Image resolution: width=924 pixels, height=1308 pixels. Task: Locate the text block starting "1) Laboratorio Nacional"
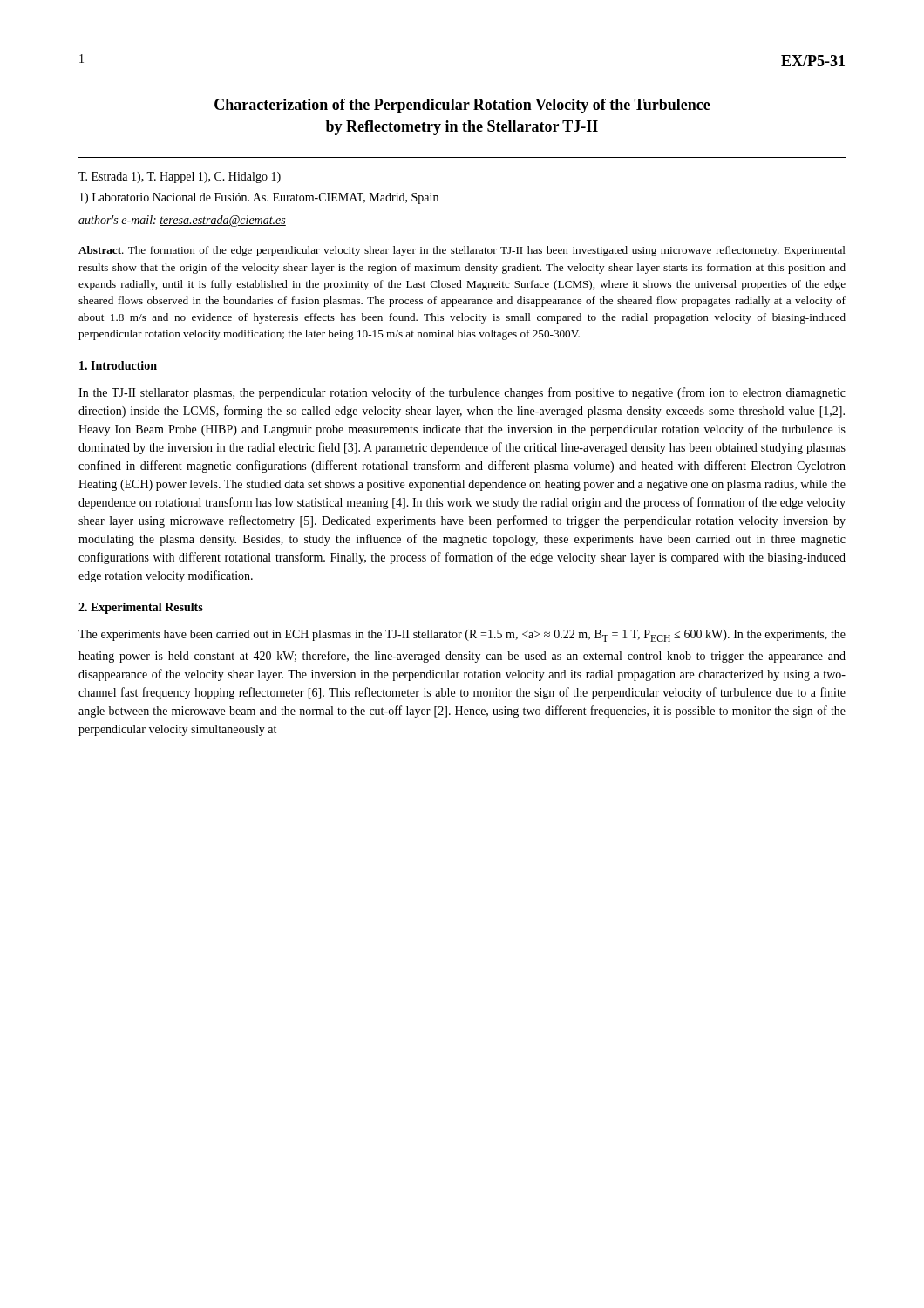pos(259,198)
